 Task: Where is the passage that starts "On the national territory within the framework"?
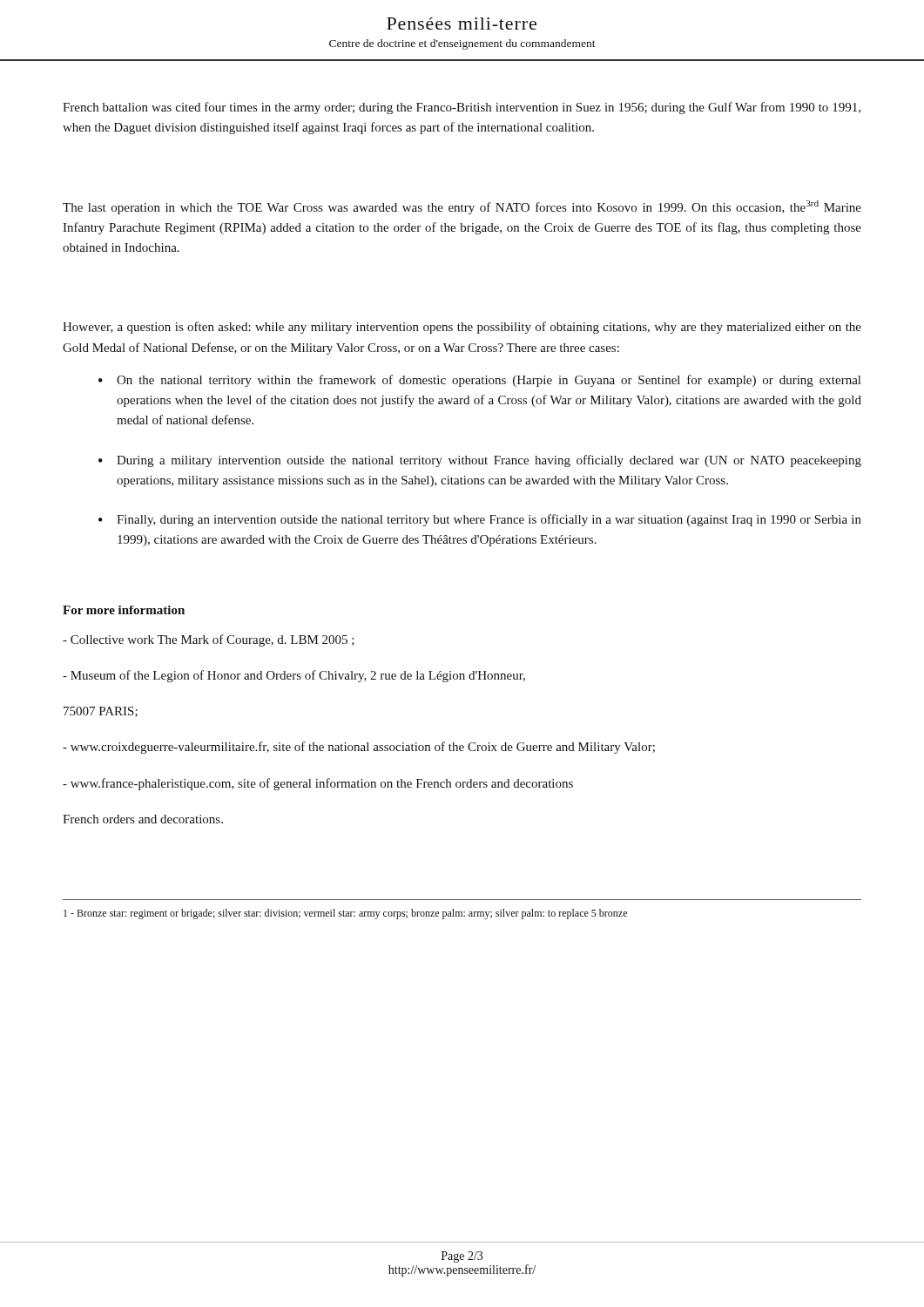[489, 400]
